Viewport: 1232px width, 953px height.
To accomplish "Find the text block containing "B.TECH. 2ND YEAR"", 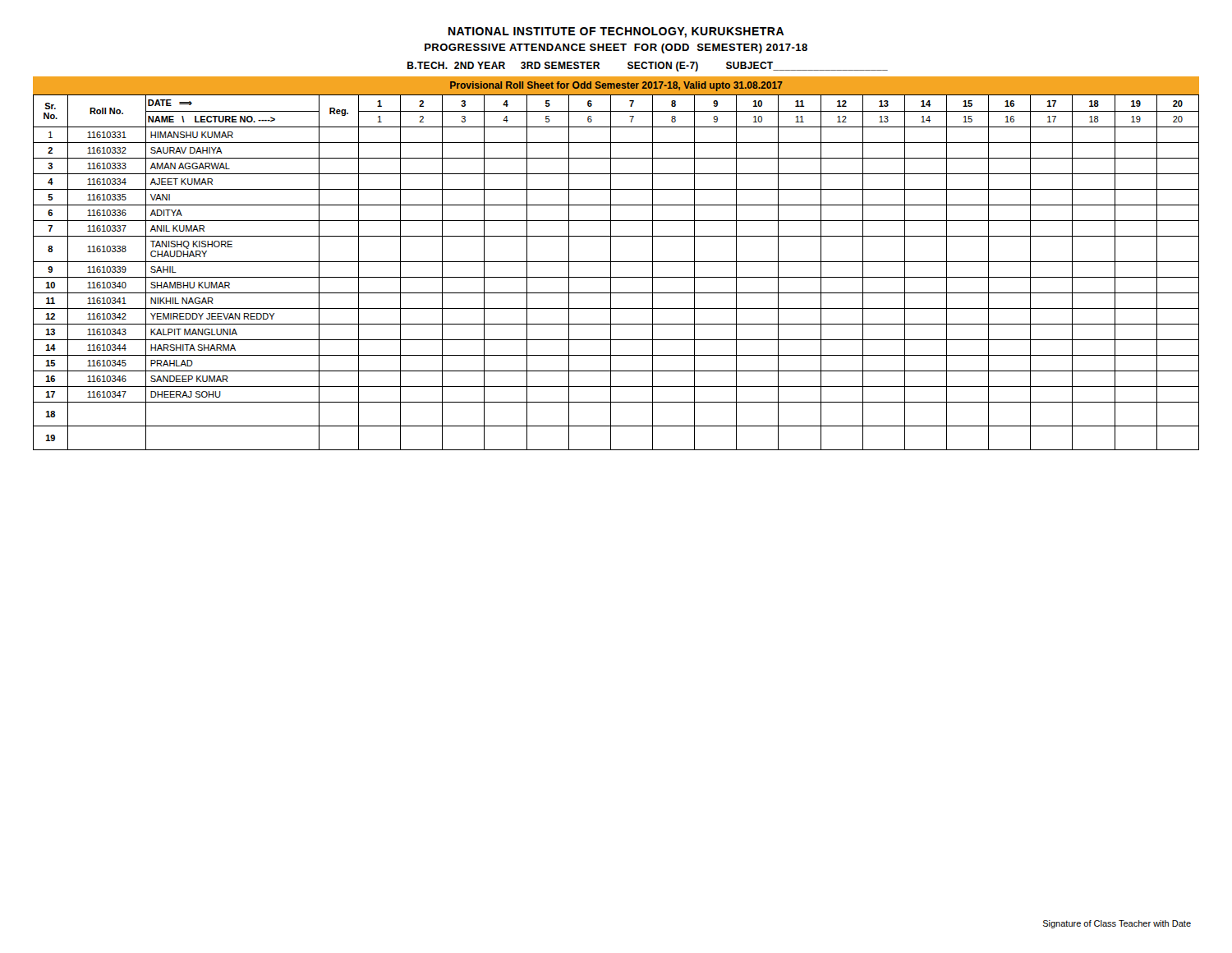I will 616,66.
